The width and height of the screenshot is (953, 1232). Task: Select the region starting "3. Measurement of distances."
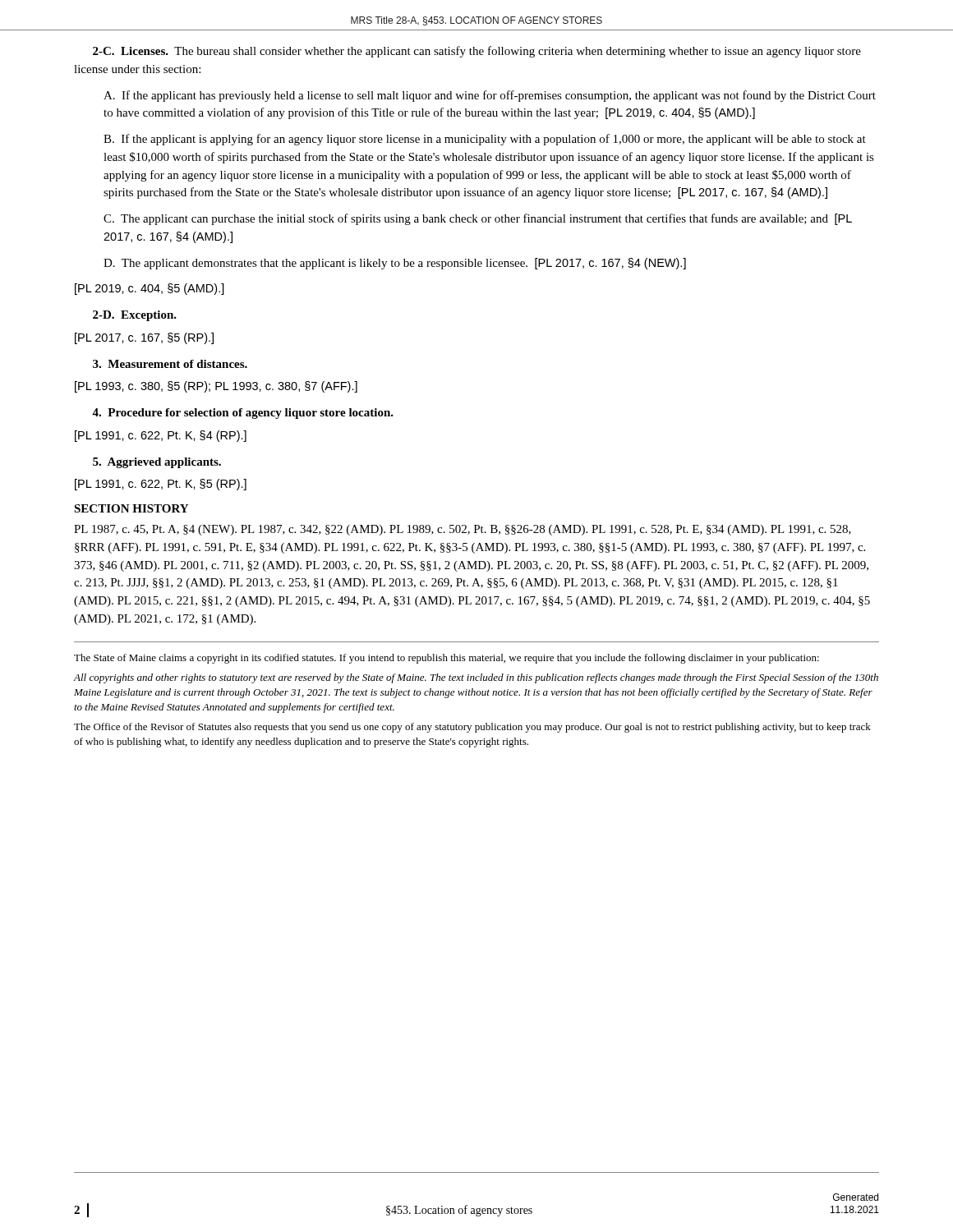click(x=161, y=363)
